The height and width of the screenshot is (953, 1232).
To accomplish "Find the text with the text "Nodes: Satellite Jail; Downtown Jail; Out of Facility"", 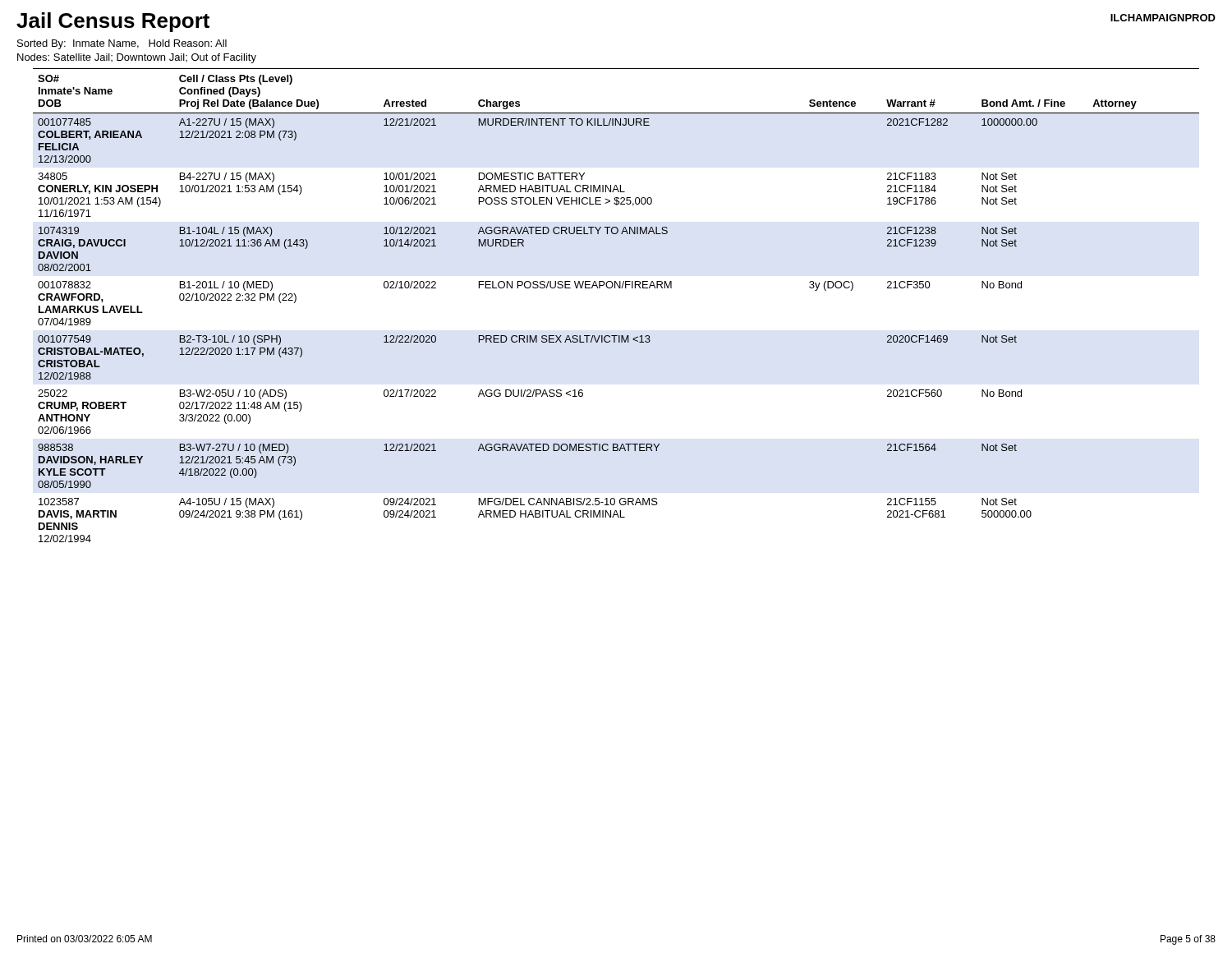I will 136,57.
